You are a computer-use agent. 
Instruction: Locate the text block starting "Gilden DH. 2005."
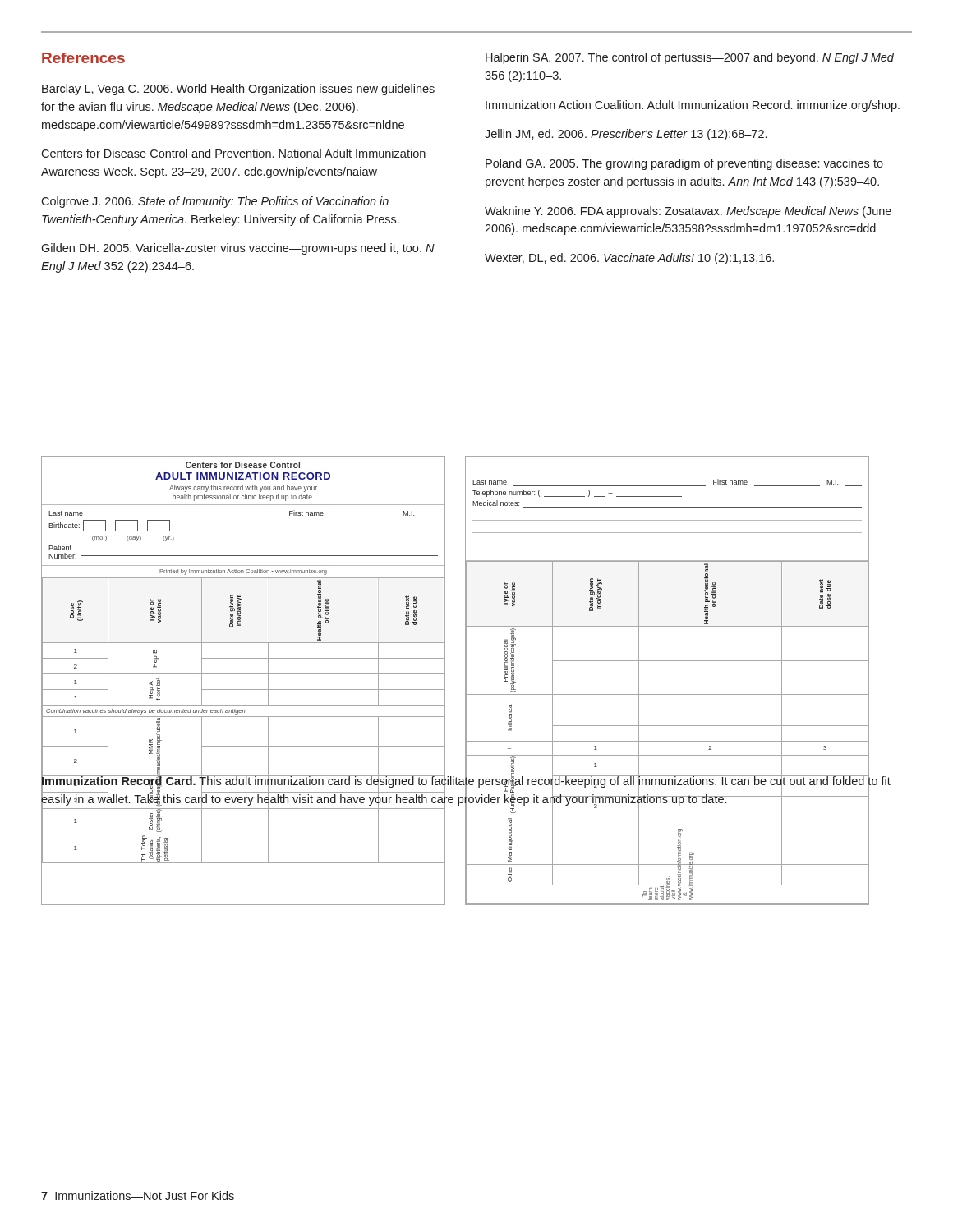[x=238, y=257]
